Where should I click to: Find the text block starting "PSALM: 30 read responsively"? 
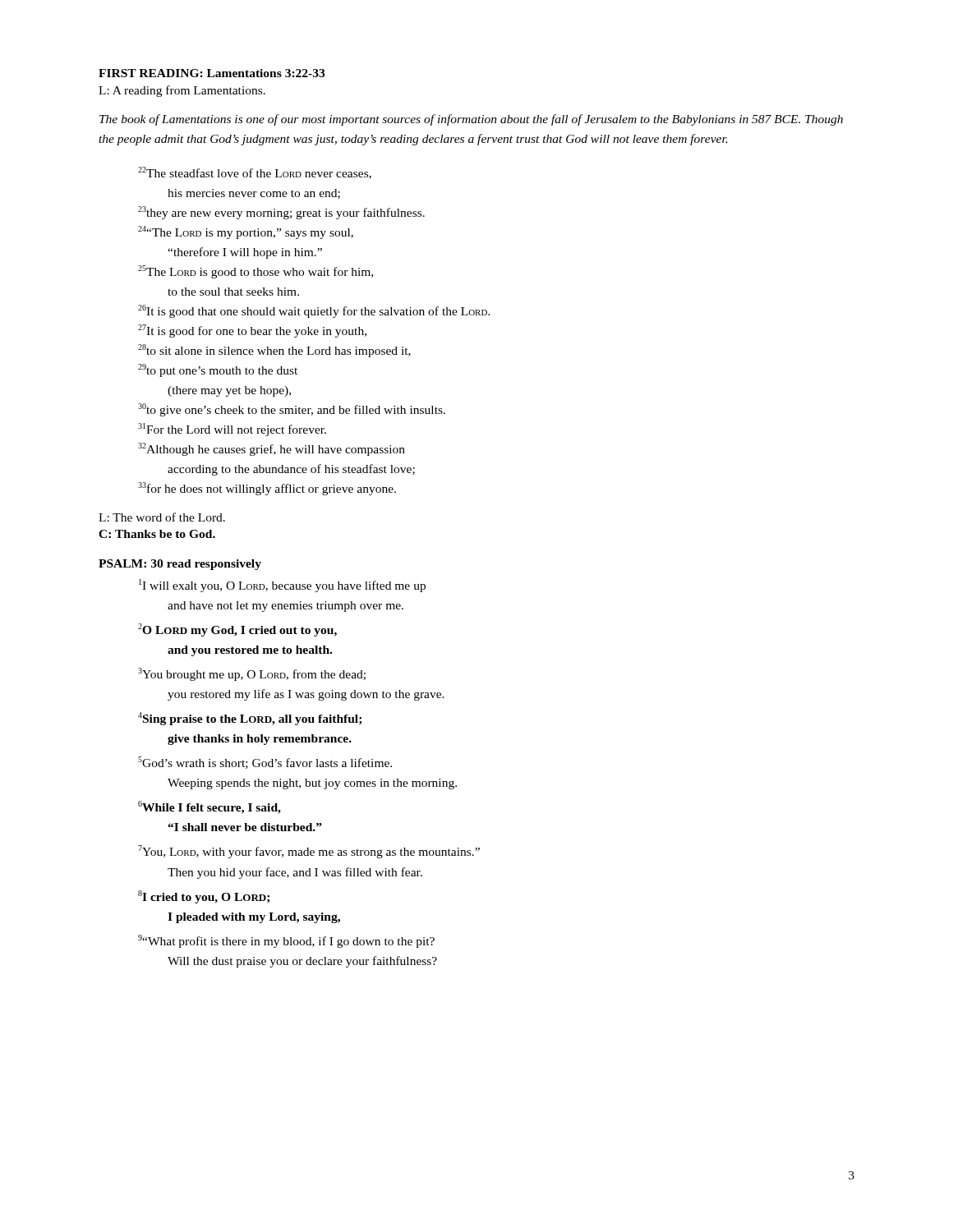[x=180, y=563]
